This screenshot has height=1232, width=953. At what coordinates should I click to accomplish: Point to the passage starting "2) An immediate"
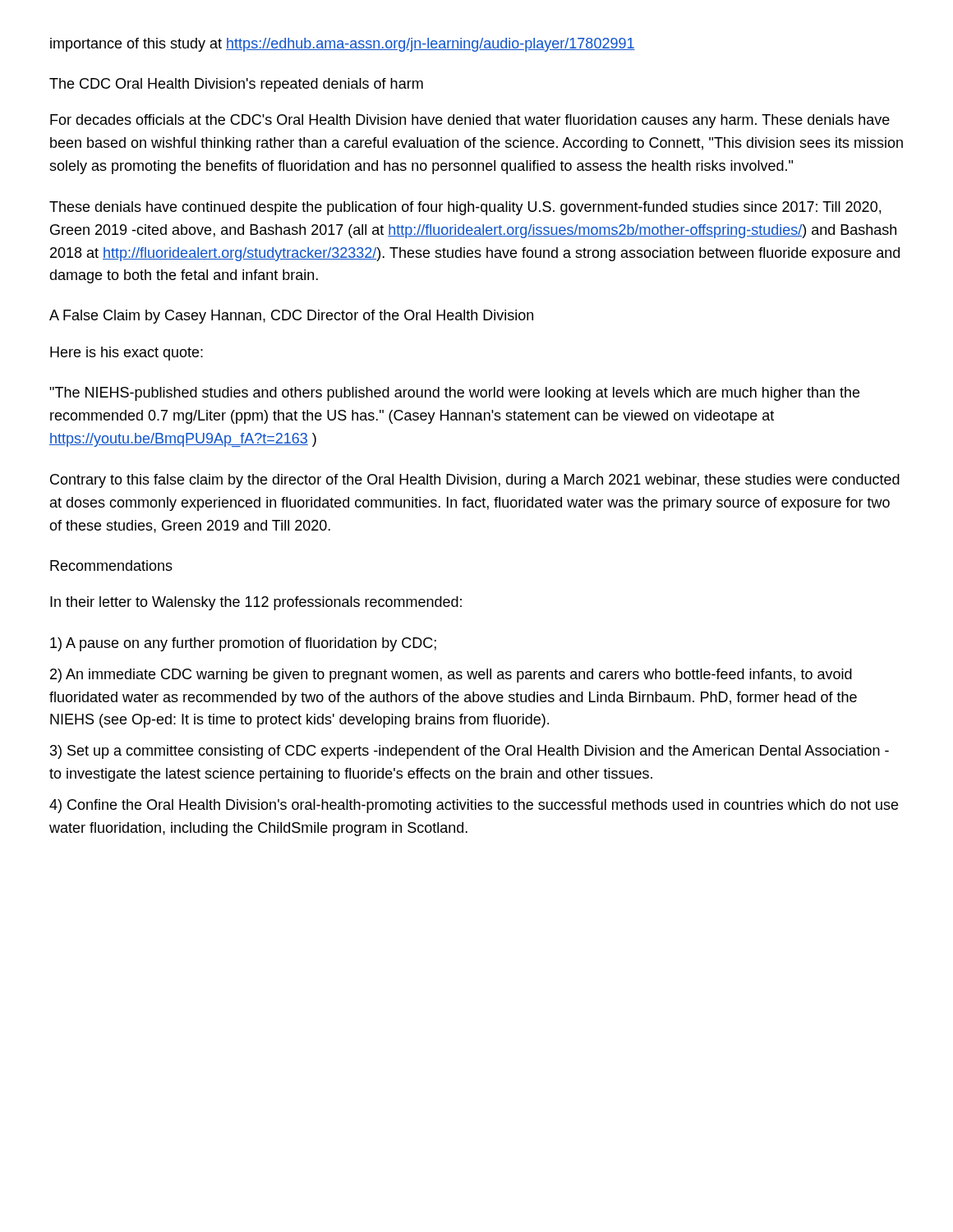[x=453, y=697]
